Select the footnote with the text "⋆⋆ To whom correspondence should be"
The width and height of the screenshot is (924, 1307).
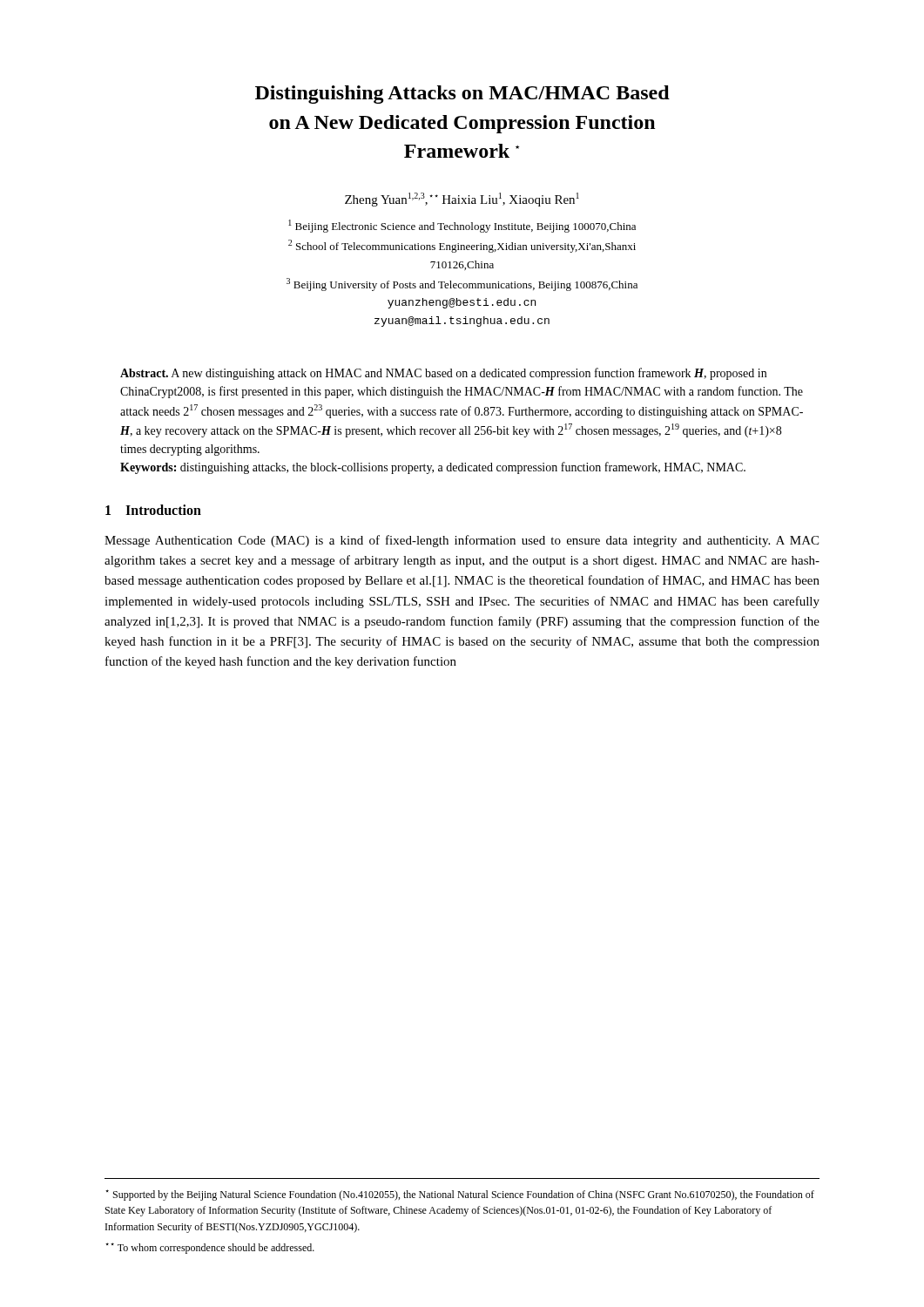(x=210, y=1248)
